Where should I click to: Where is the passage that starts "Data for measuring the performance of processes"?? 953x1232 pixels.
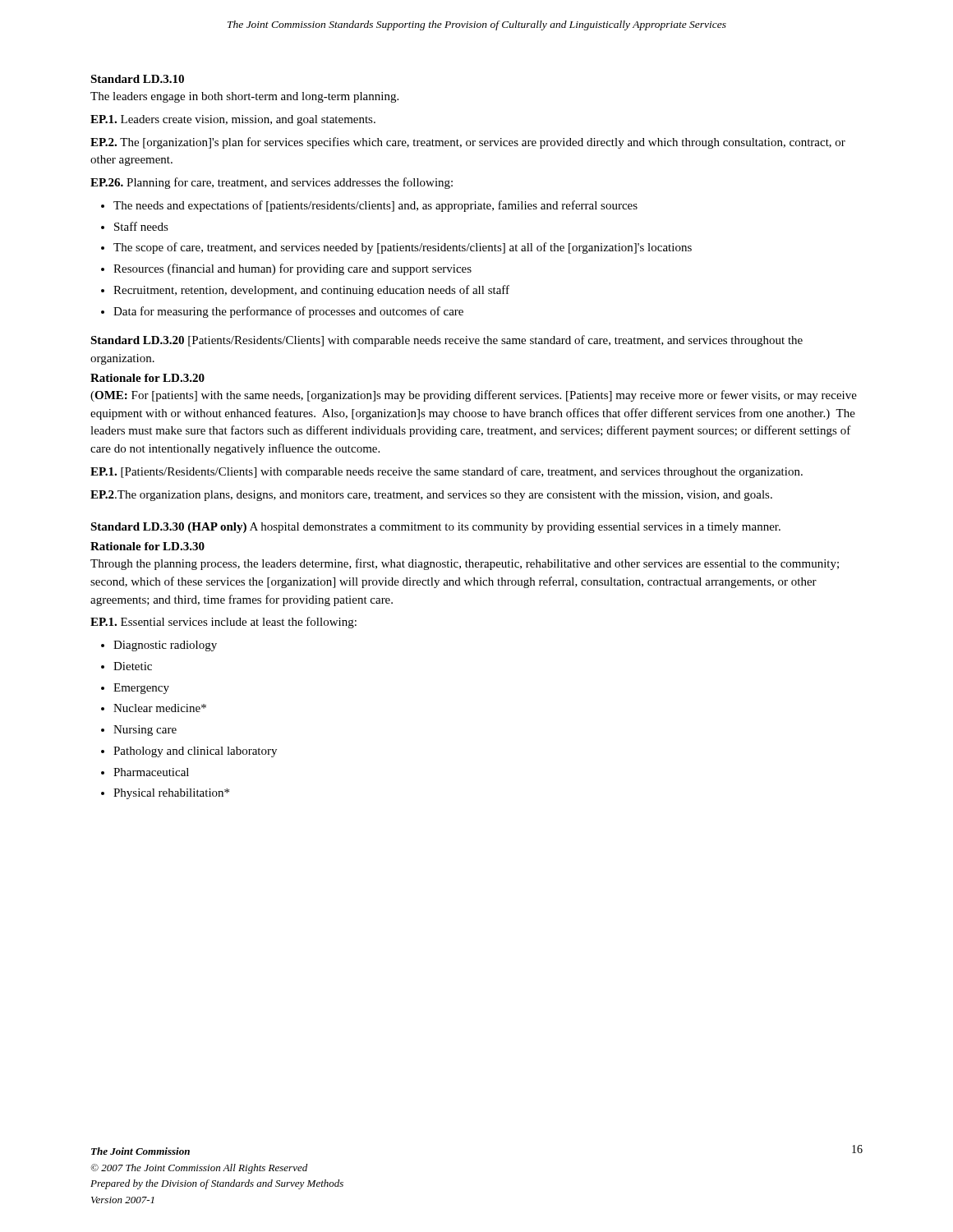pyautogui.click(x=289, y=311)
